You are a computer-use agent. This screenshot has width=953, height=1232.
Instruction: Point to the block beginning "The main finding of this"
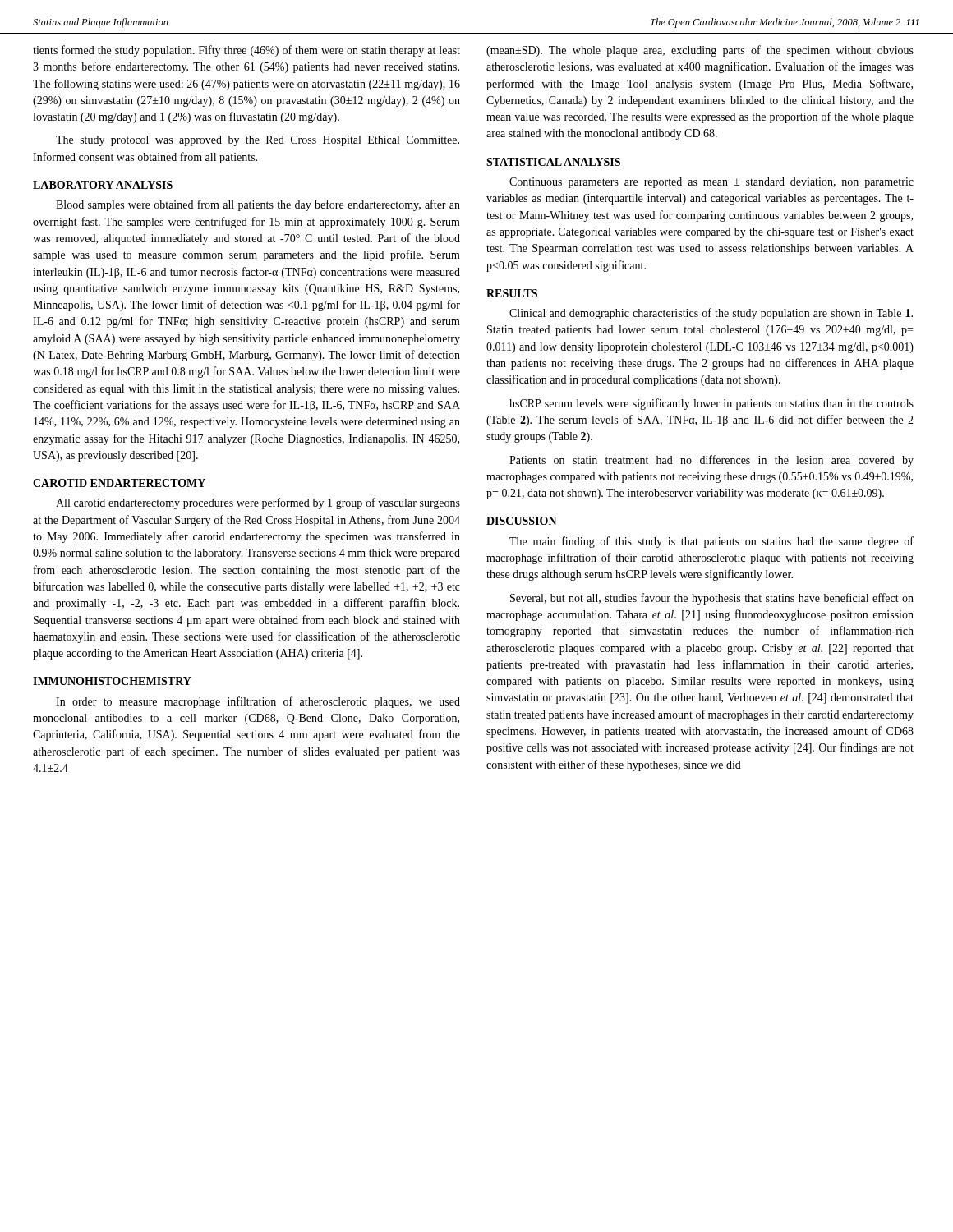click(x=700, y=654)
